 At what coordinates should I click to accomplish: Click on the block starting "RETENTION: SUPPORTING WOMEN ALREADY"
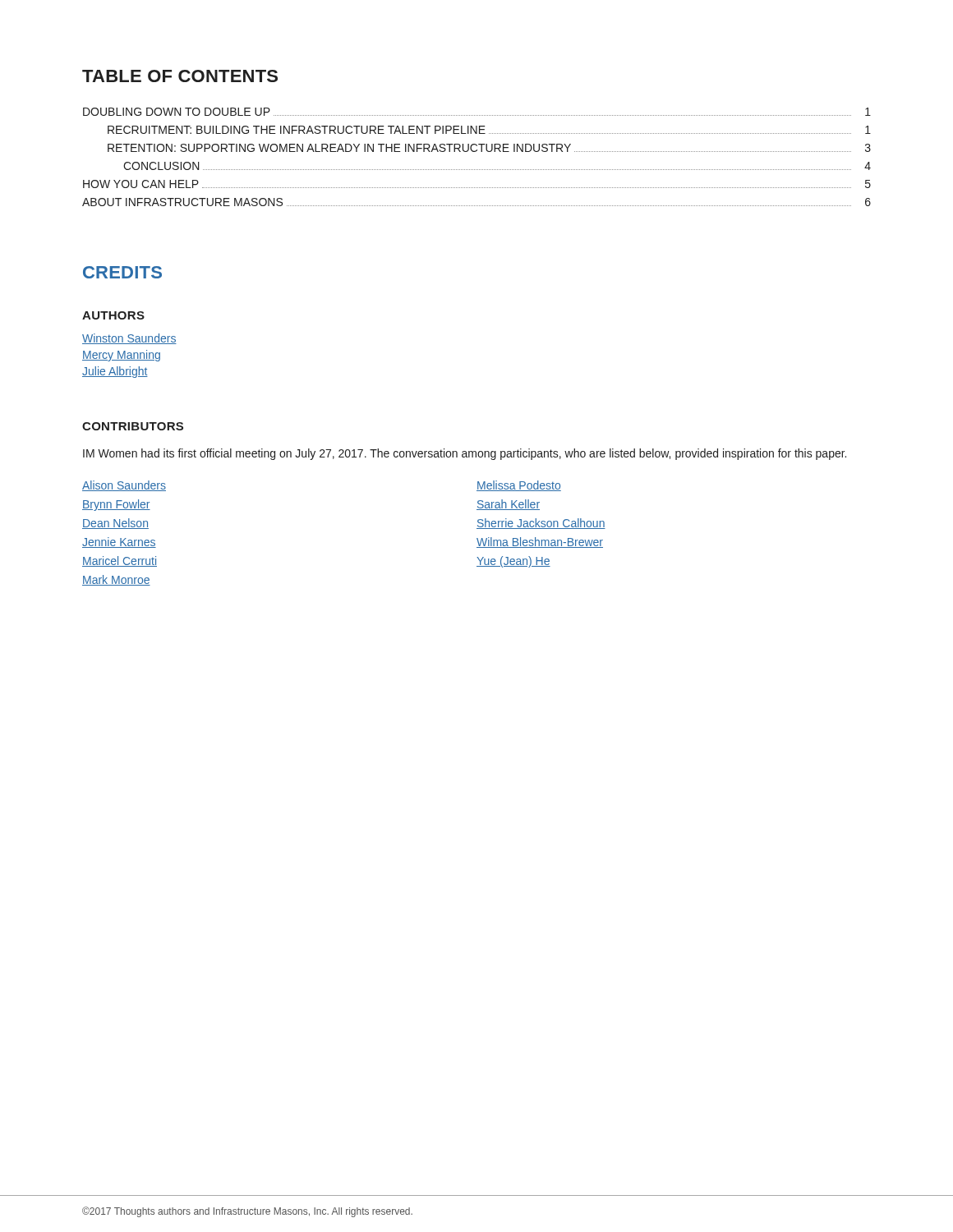[476, 148]
